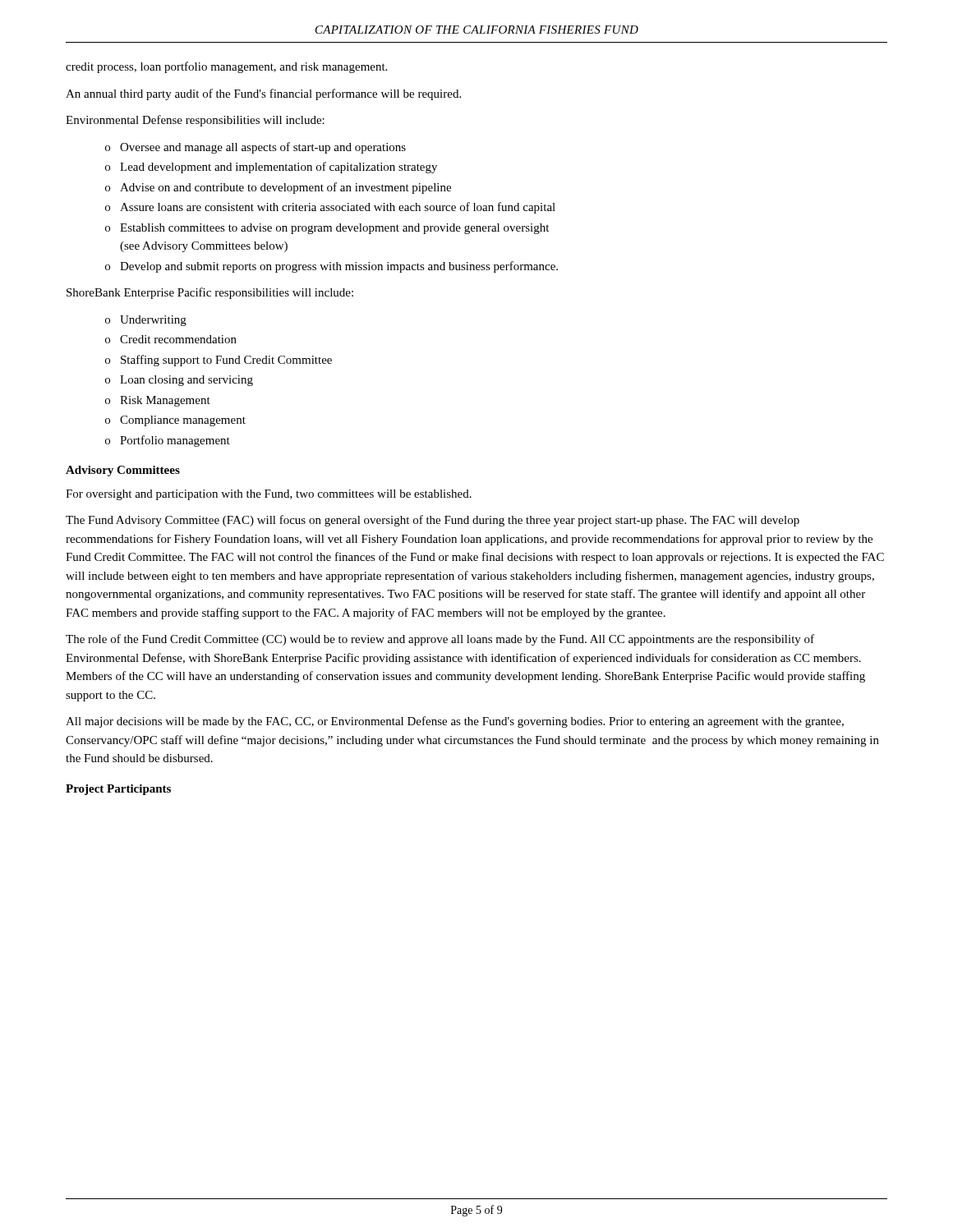The width and height of the screenshot is (953, 1232).
Task: Click on the text block that reads "For oversight and participation with"
Action: click(269, 493)
